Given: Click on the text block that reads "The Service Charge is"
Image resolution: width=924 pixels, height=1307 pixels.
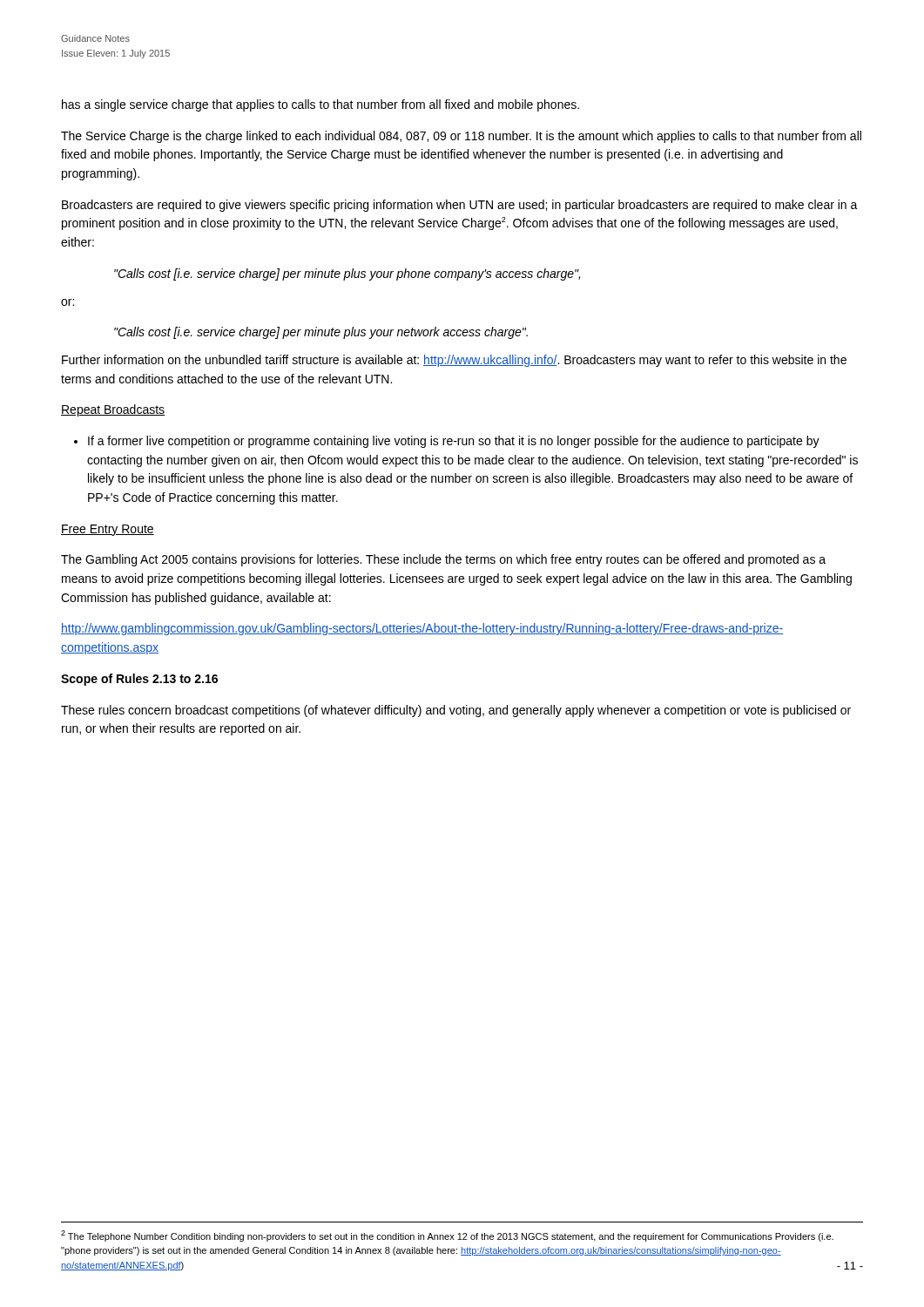Looking at the screenshot, I should (x=462, y=155).
